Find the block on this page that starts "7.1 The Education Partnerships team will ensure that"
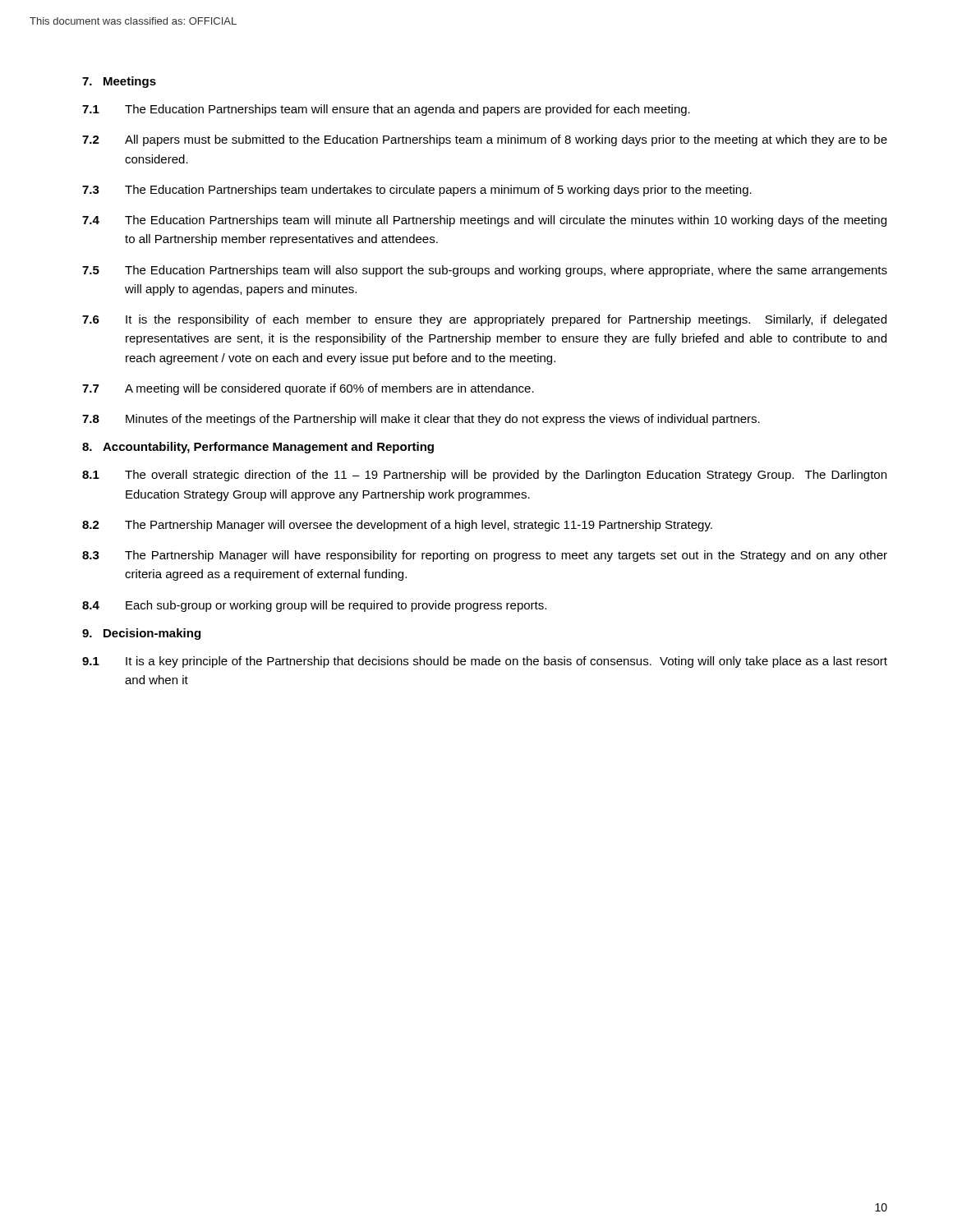This screenshot has width=953, height=1232. click(485, 109)
